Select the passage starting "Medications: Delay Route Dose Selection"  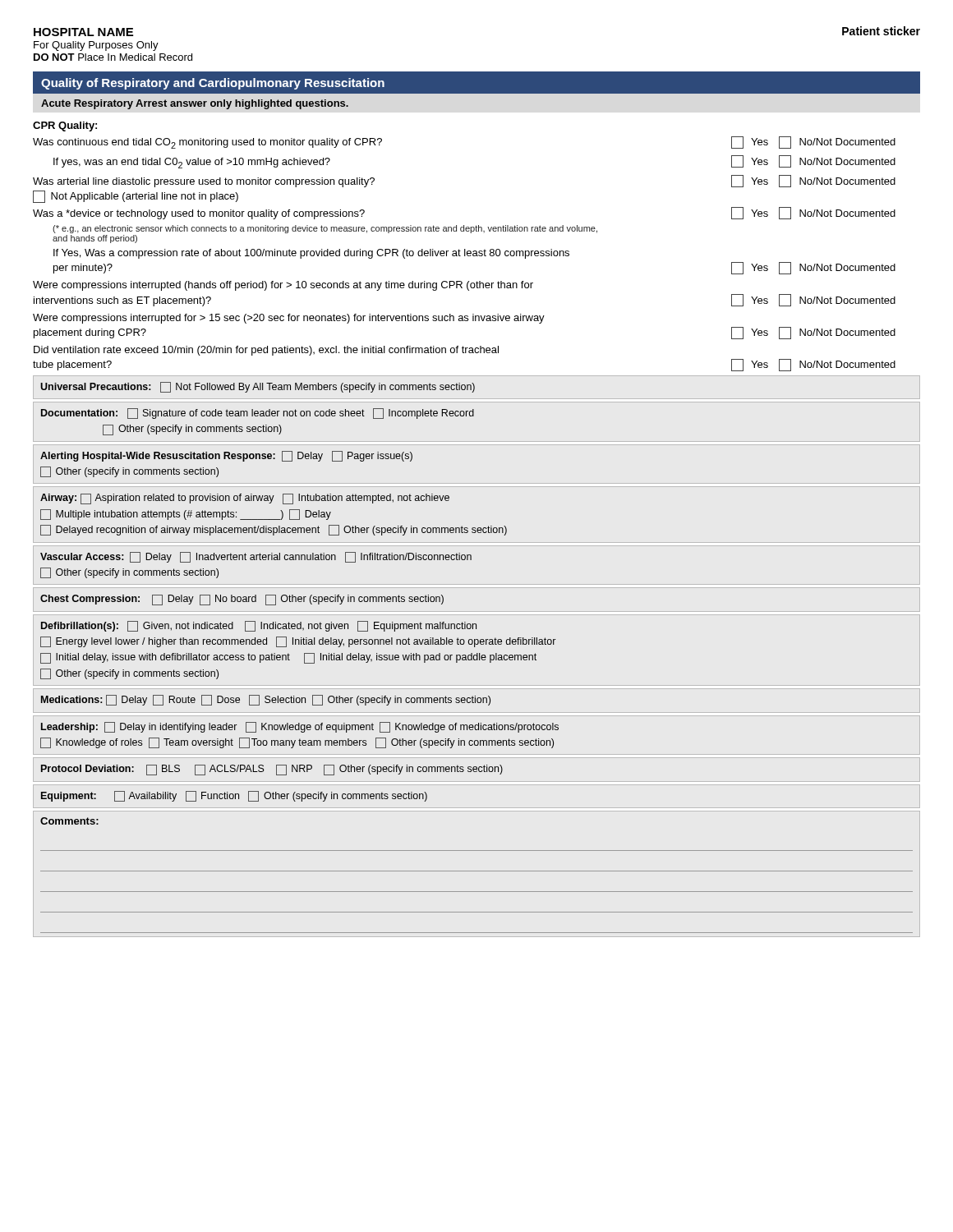pyautogui.click(x=266, y=700)
